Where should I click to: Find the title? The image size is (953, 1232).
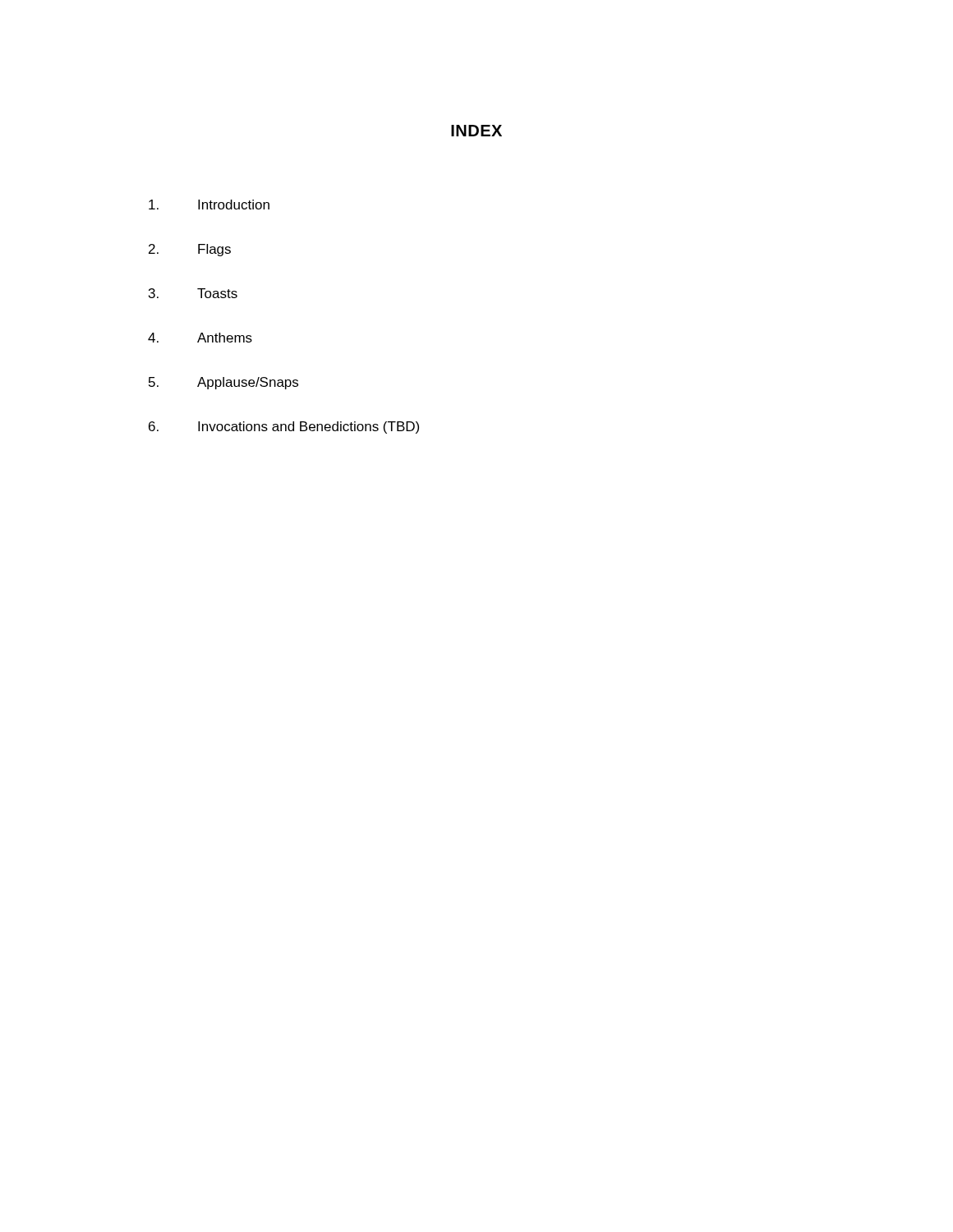point(476,131)
